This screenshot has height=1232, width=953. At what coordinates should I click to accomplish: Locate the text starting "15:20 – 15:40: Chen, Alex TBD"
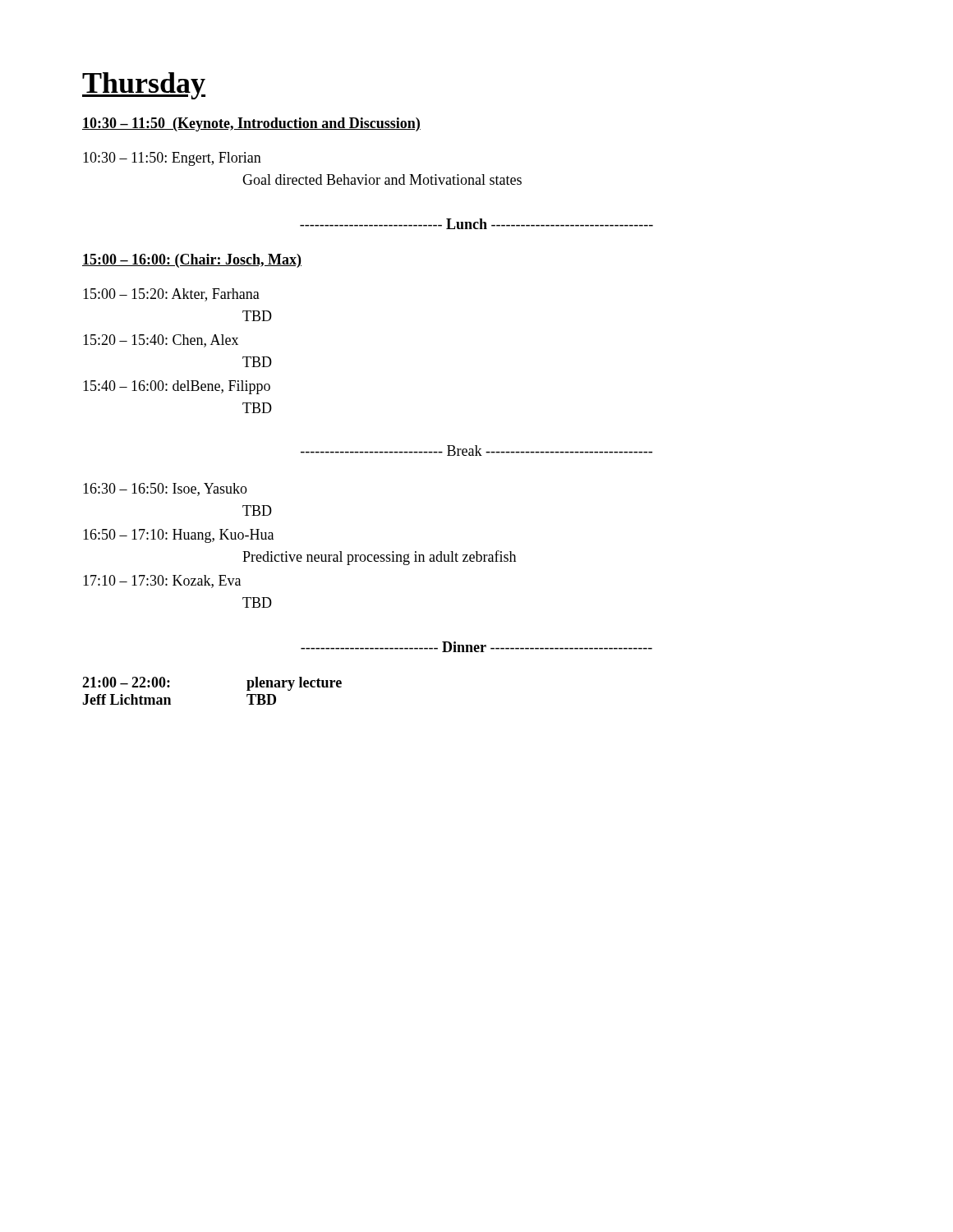[x=161, y=341]
